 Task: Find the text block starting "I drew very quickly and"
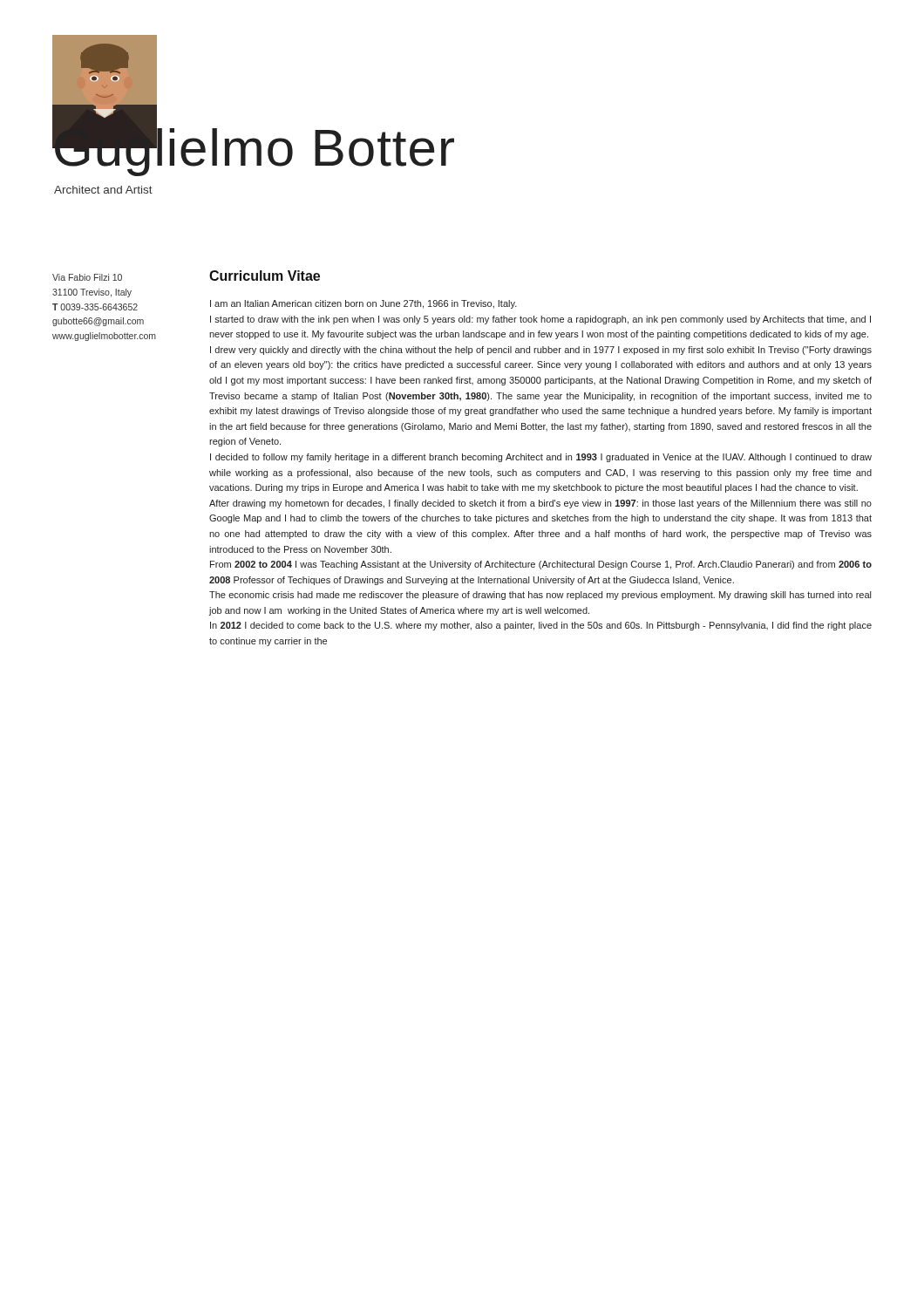point(540,396)
